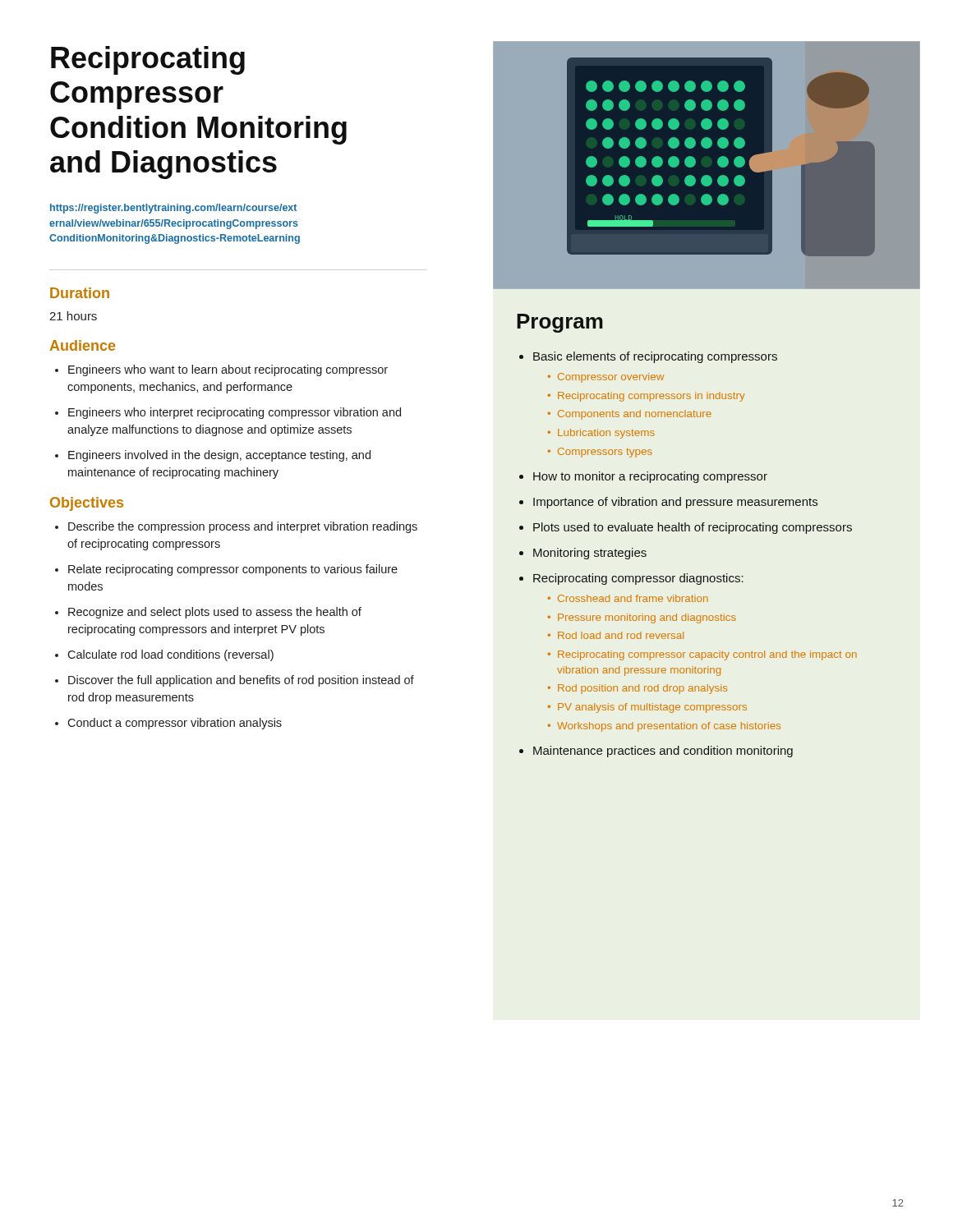This screenshot has width=953, height=1232.
Task: Point to the block beginning "Importance of vibration and pressure"
Action: click(675, 502)
